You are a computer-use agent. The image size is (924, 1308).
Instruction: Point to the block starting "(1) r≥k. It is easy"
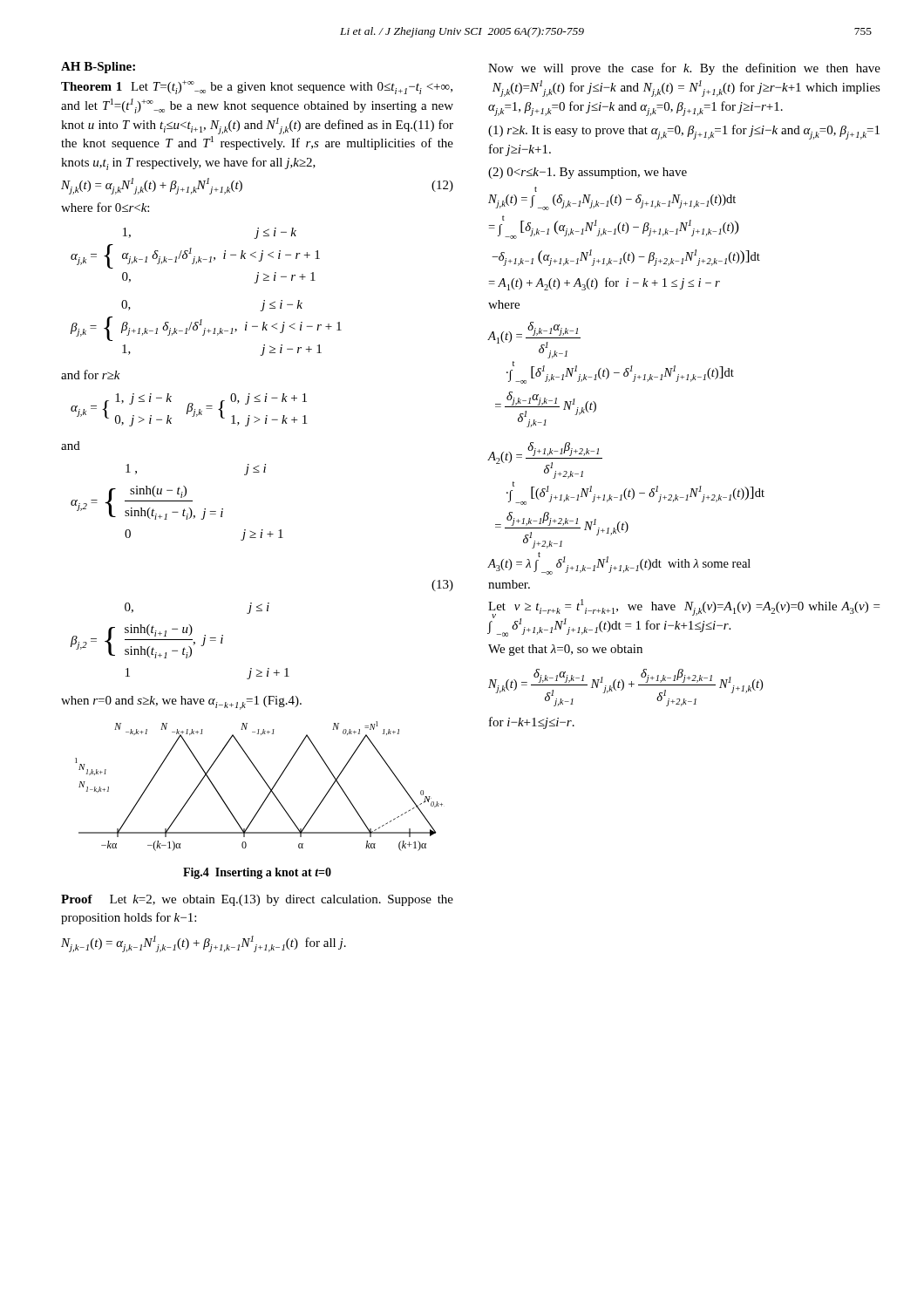pos(684,140)
